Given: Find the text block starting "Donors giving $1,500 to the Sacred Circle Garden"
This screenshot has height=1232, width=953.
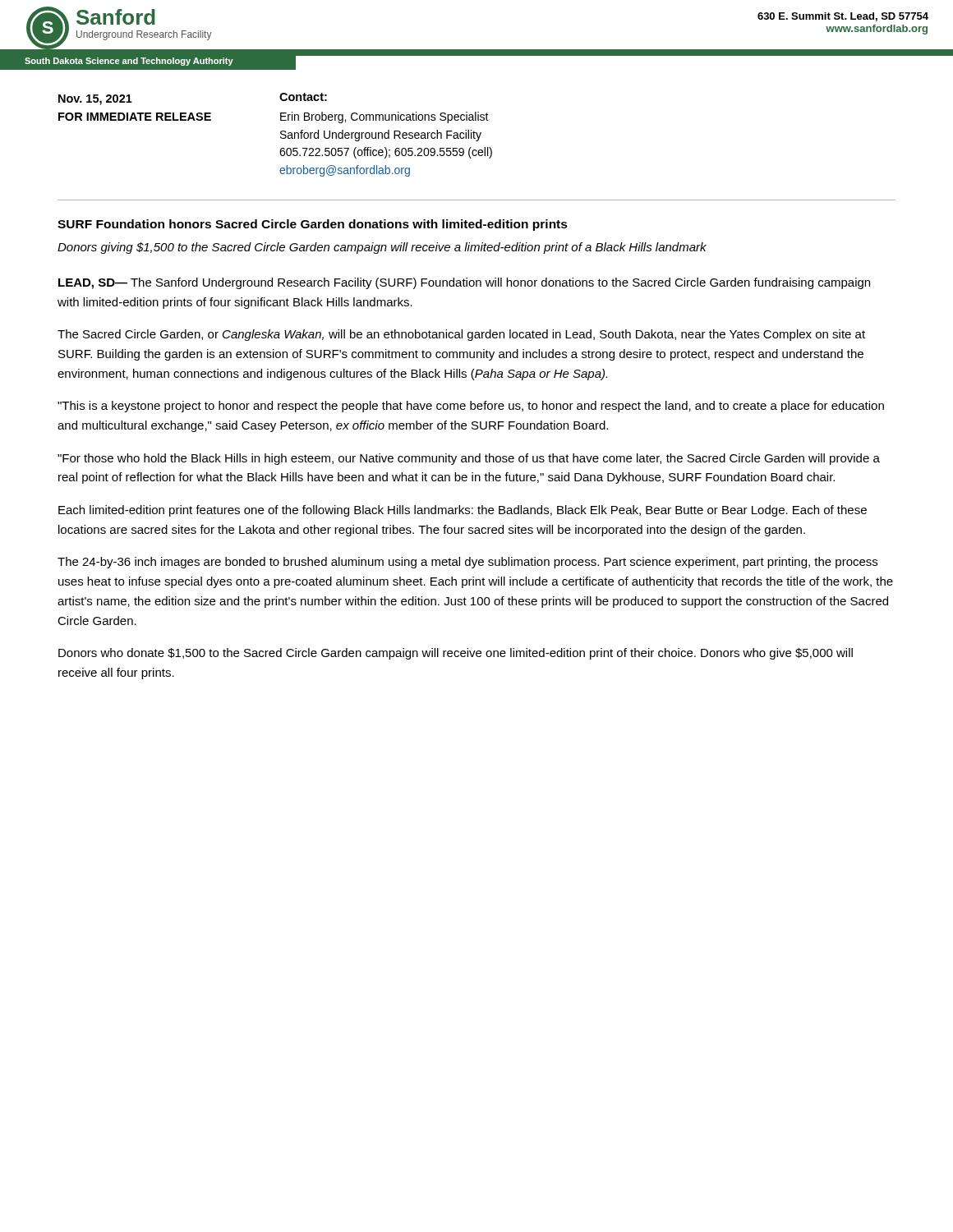Looking at the screenshot, I should pyautogui.click(x=382, y=247).
